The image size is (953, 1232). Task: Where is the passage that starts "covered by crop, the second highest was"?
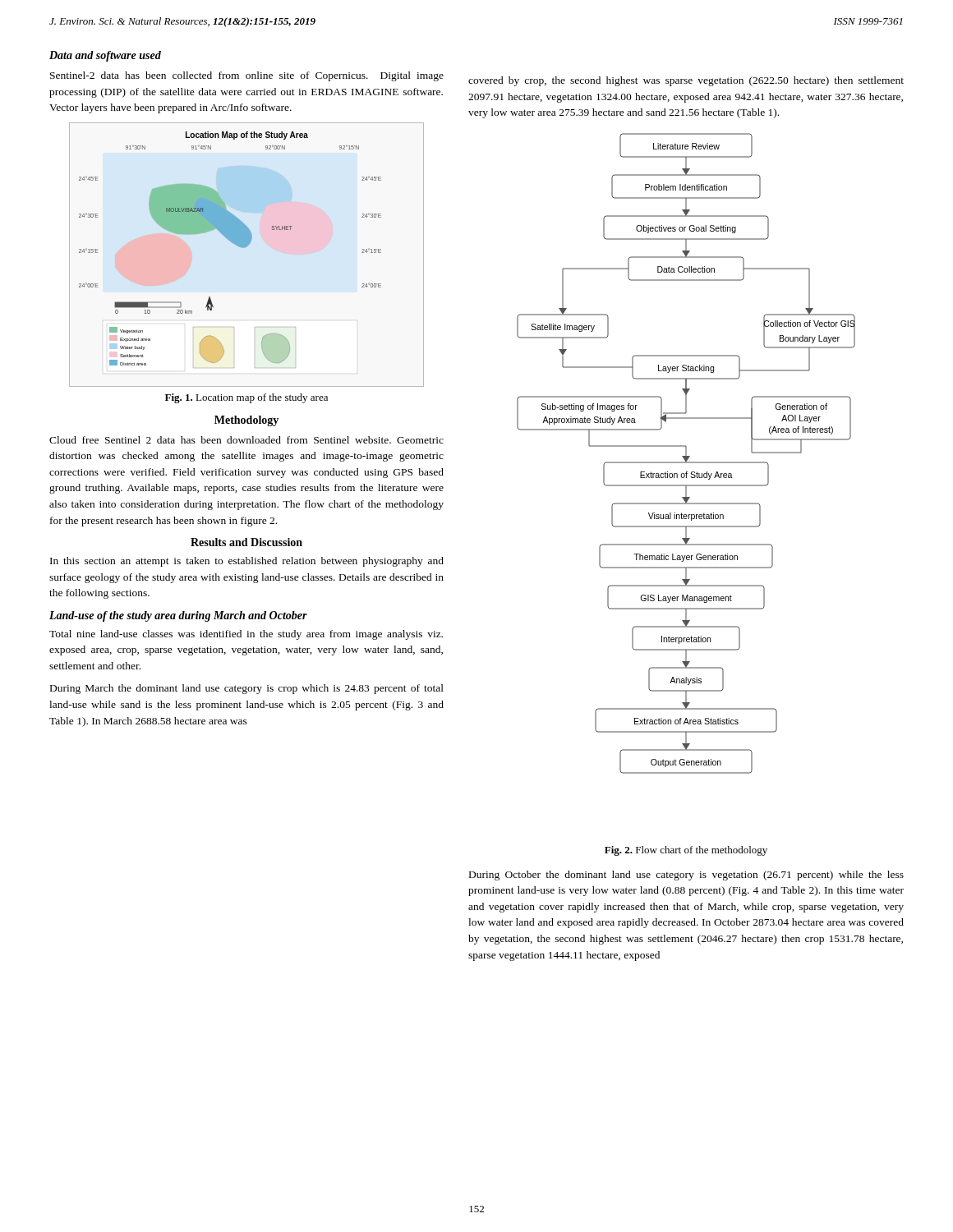pos(686,96)
